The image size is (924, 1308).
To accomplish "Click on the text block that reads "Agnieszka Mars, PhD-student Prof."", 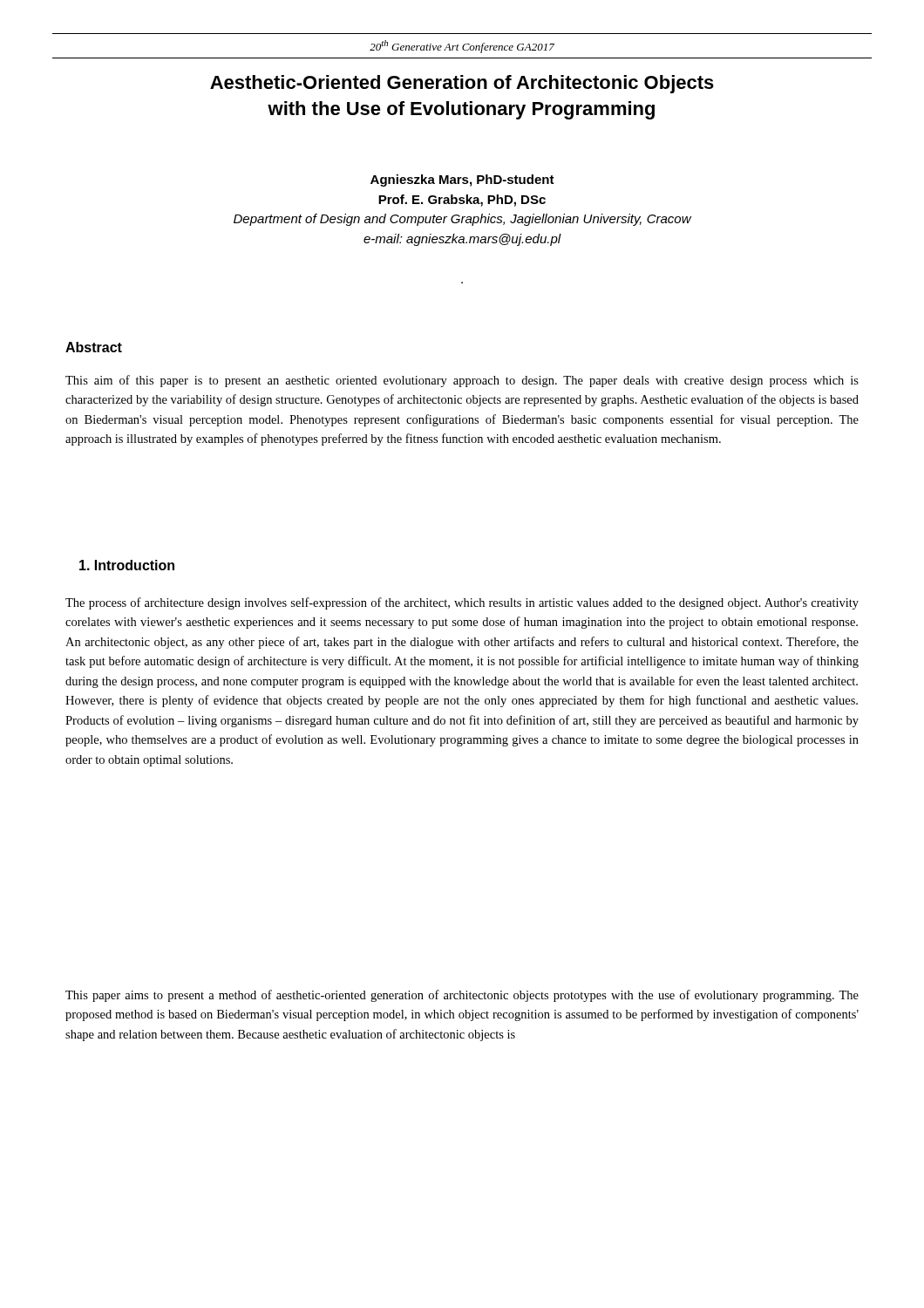I will tap(462, 209).
